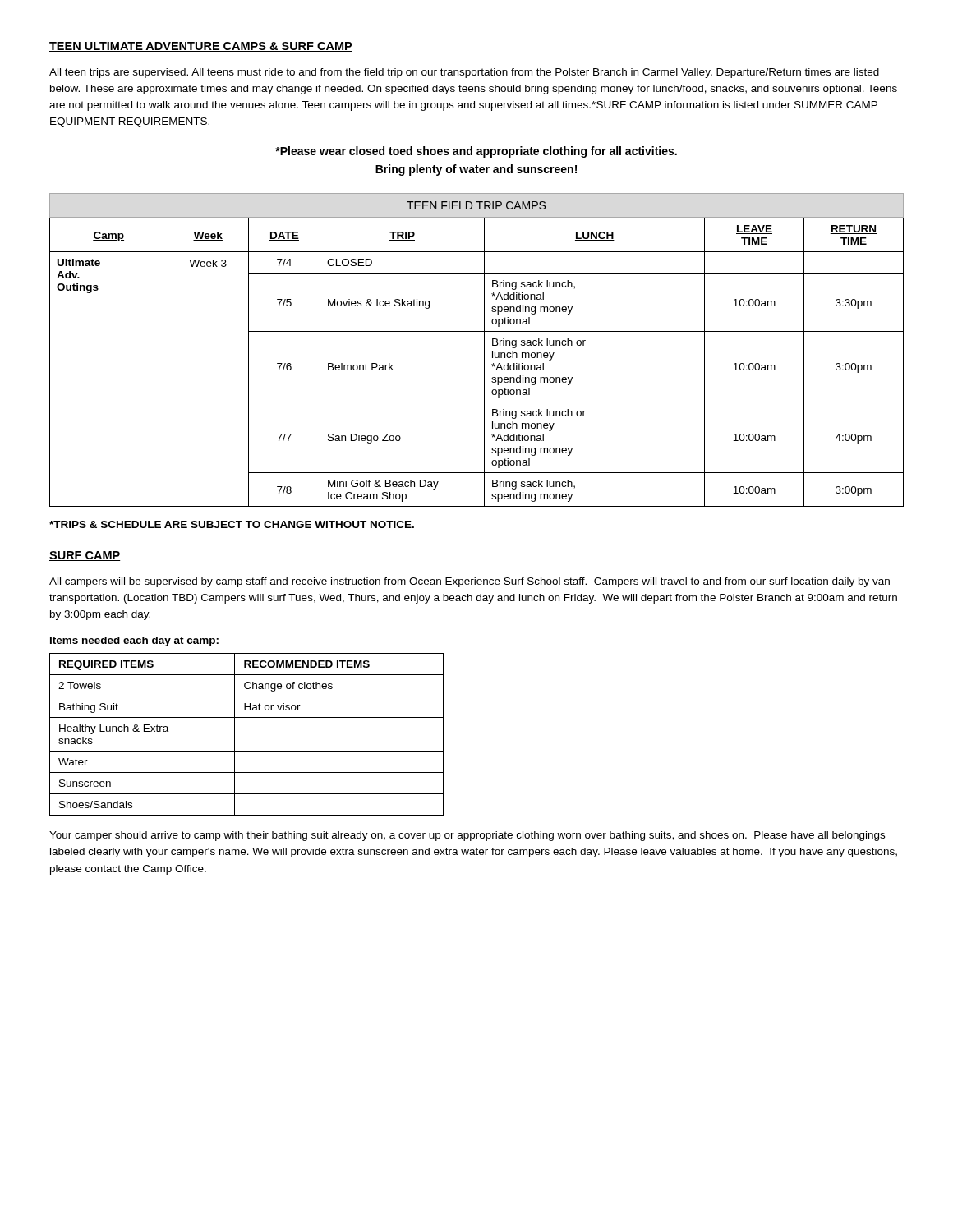The width and height of the screenshot is (953, 1232).
Task: Find the text block starting "TRIPS & SCHEDULE ARE SUBJECT TO"
Action: (x=232, y=524)
